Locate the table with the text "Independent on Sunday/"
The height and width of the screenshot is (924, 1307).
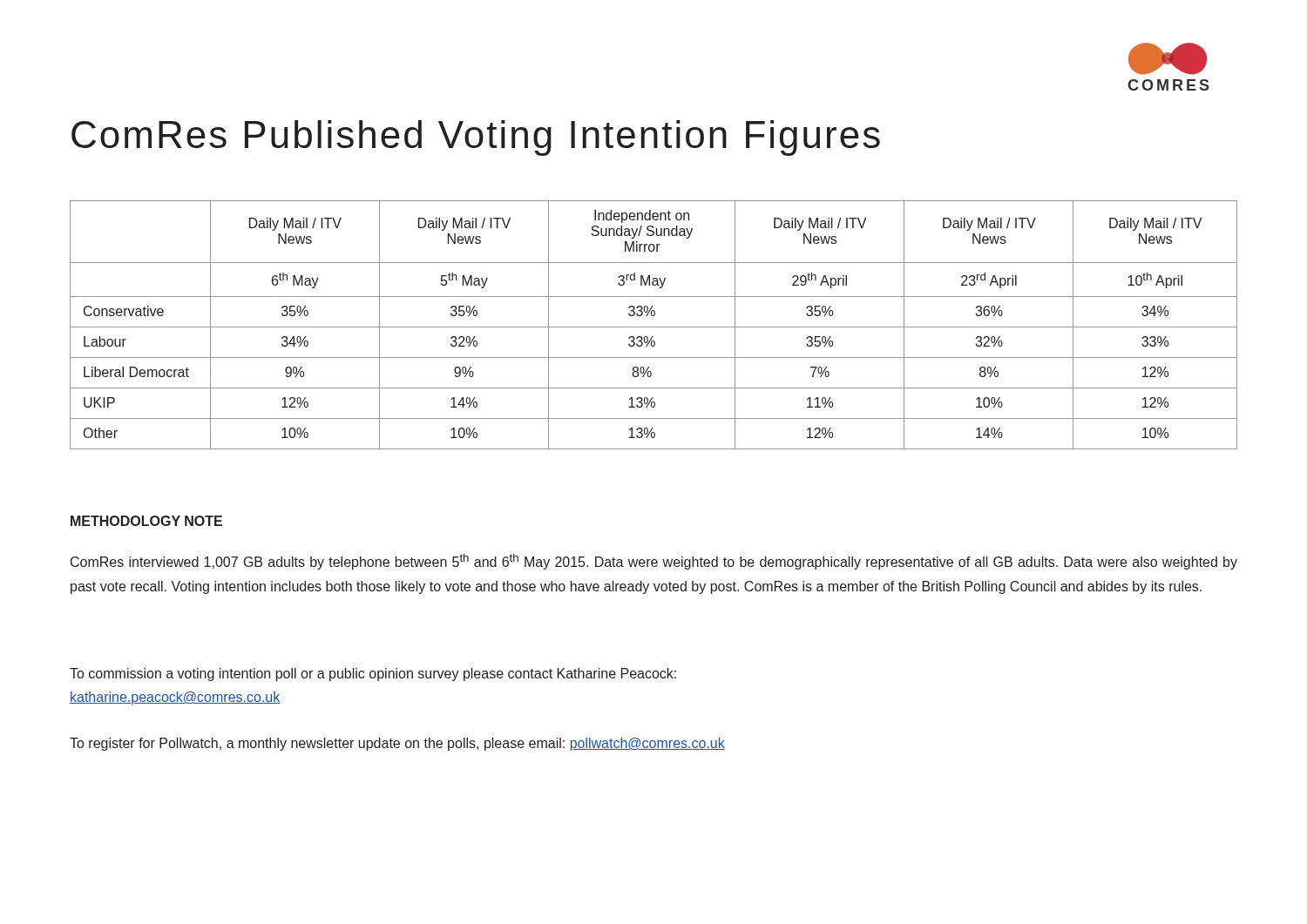(654, 325)
